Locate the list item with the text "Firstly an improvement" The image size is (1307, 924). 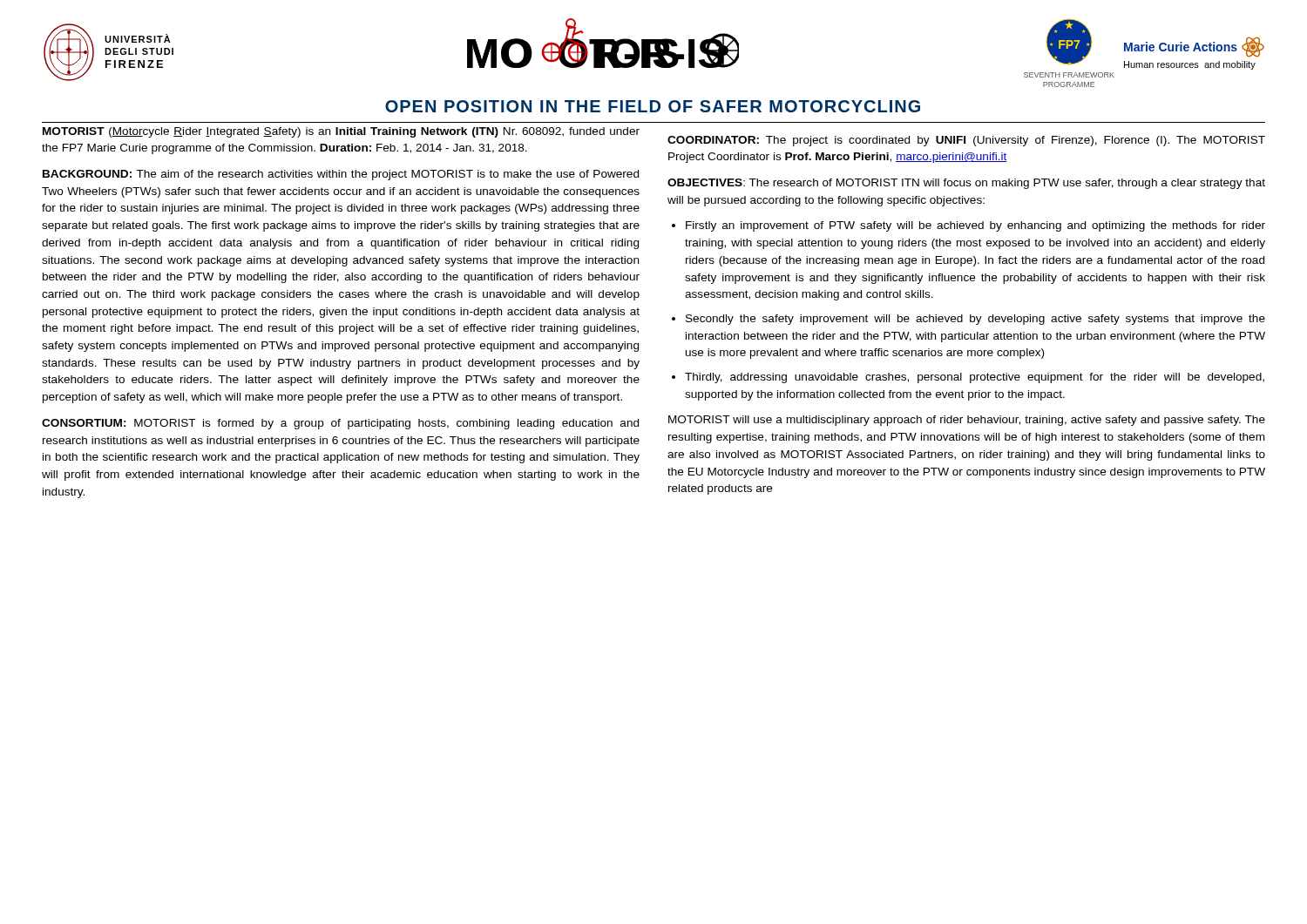pos(975,260)
